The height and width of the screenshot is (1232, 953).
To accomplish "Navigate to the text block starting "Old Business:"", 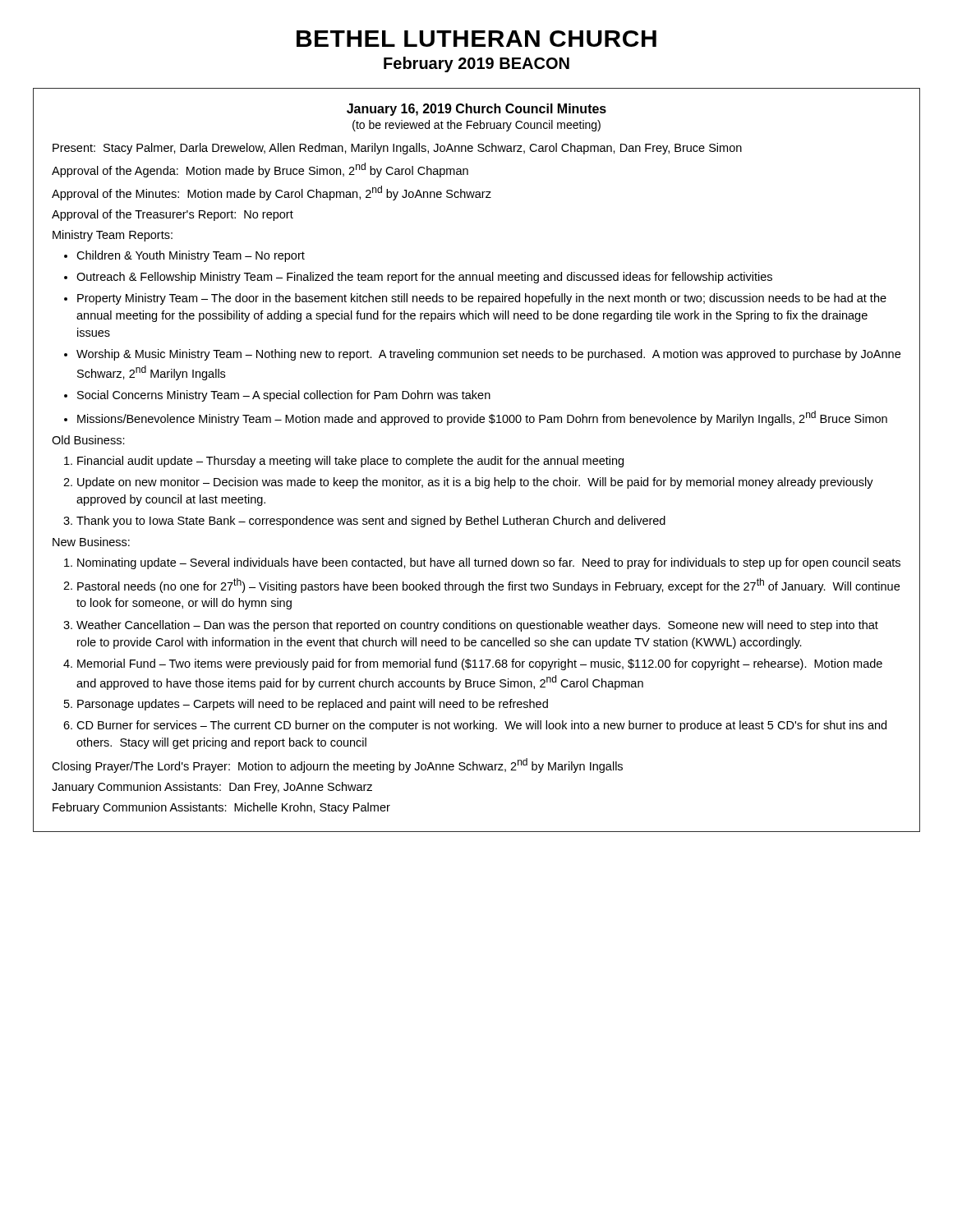I will click(88, 440).
